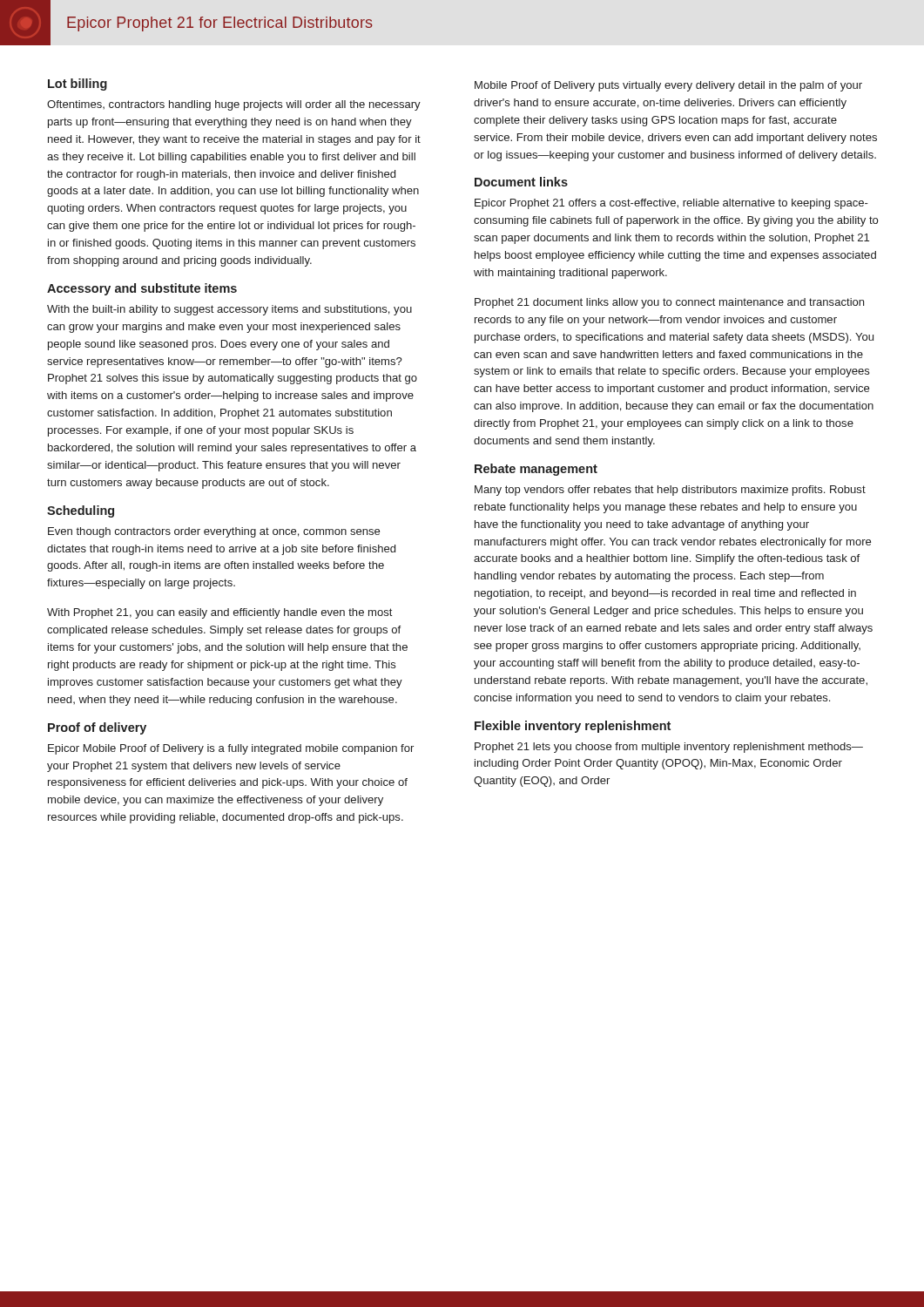Find the text block starting "Rebate management"
924x1307 pixels.
(536, 469)
